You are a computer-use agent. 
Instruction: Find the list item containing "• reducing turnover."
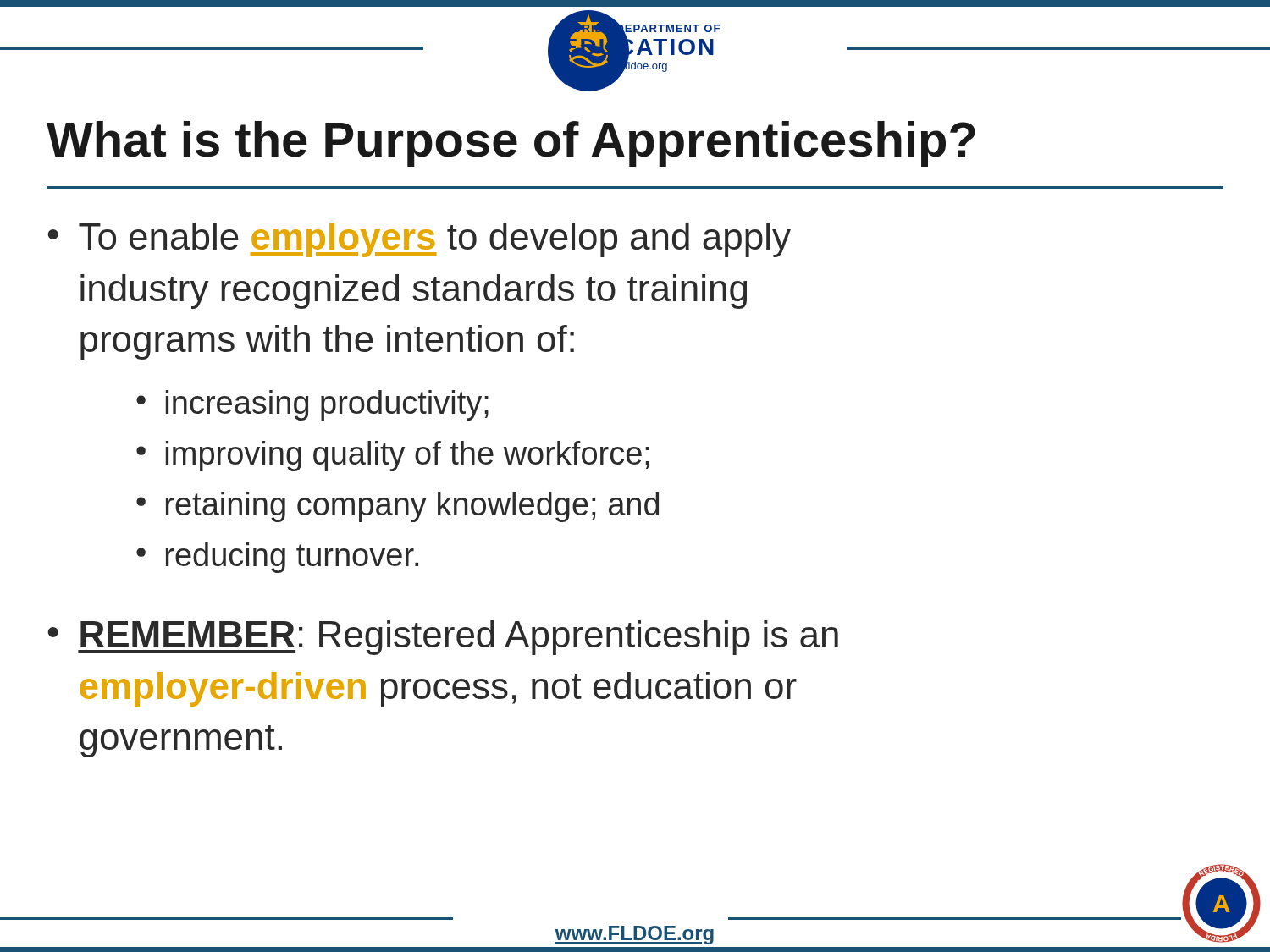pyautogui.click(x=278, y=555)
